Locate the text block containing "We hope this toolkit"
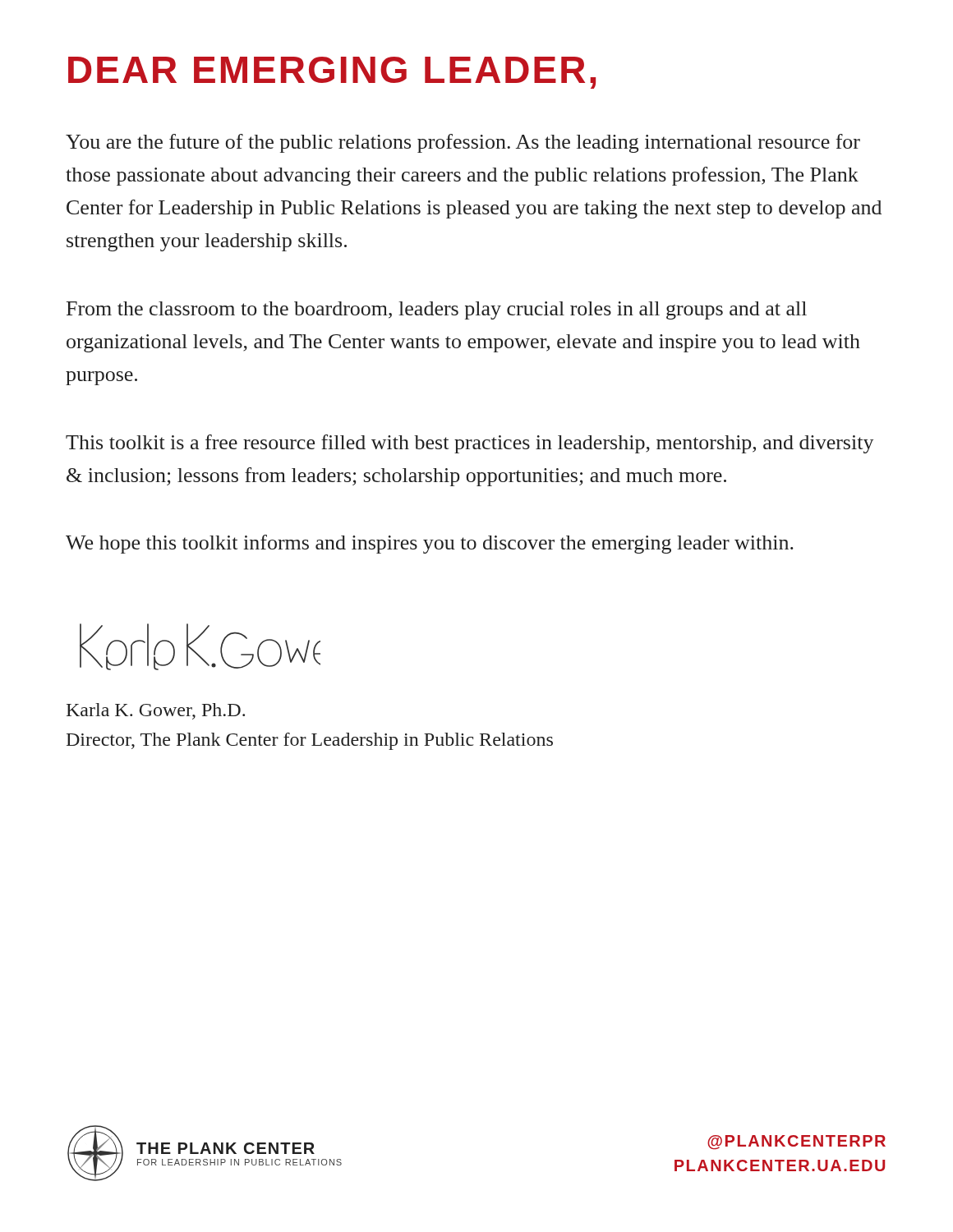The image size is (953, 1232). [x=430, y=543]
